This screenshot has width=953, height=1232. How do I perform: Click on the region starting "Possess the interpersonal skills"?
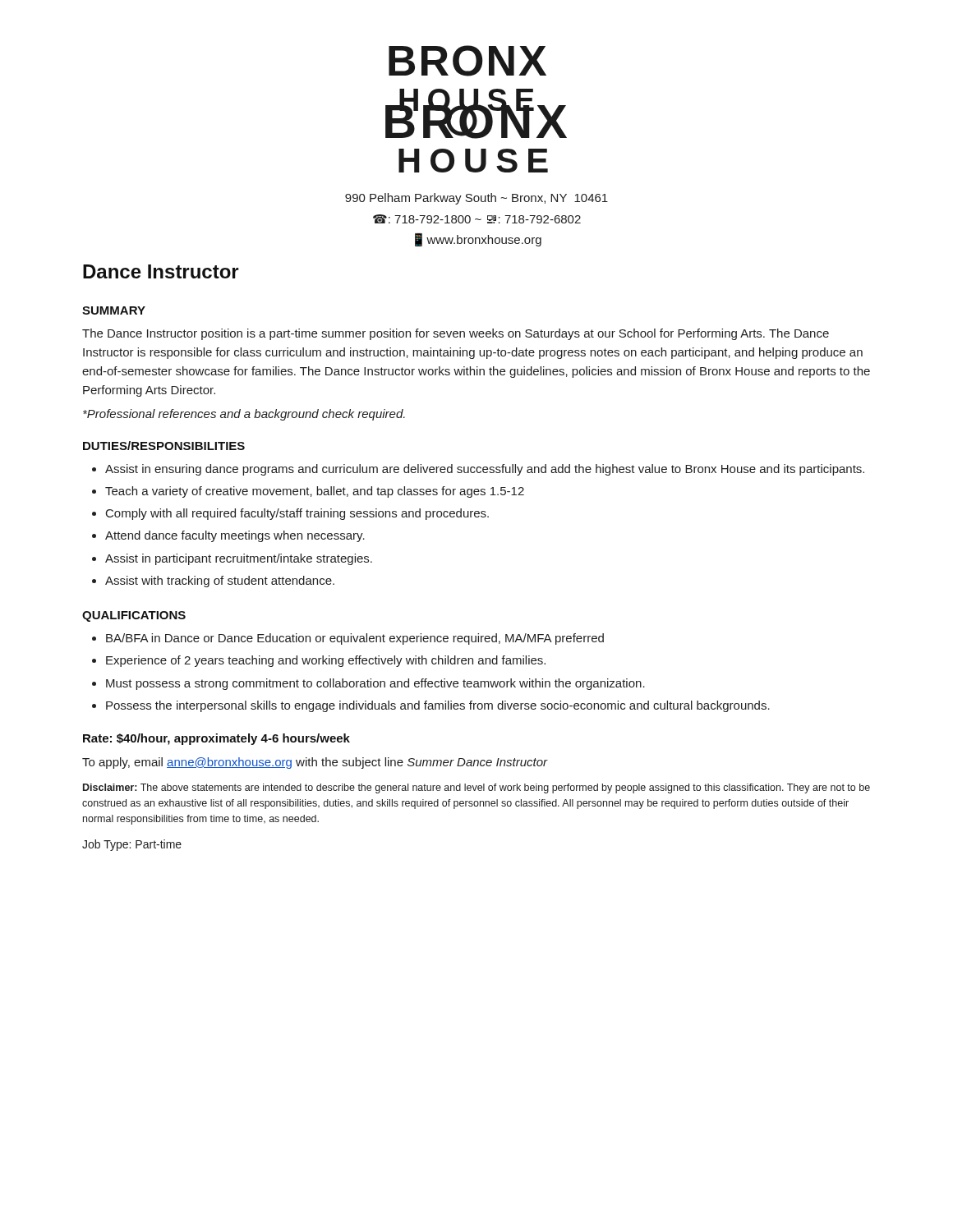click(x=438, y=705)
